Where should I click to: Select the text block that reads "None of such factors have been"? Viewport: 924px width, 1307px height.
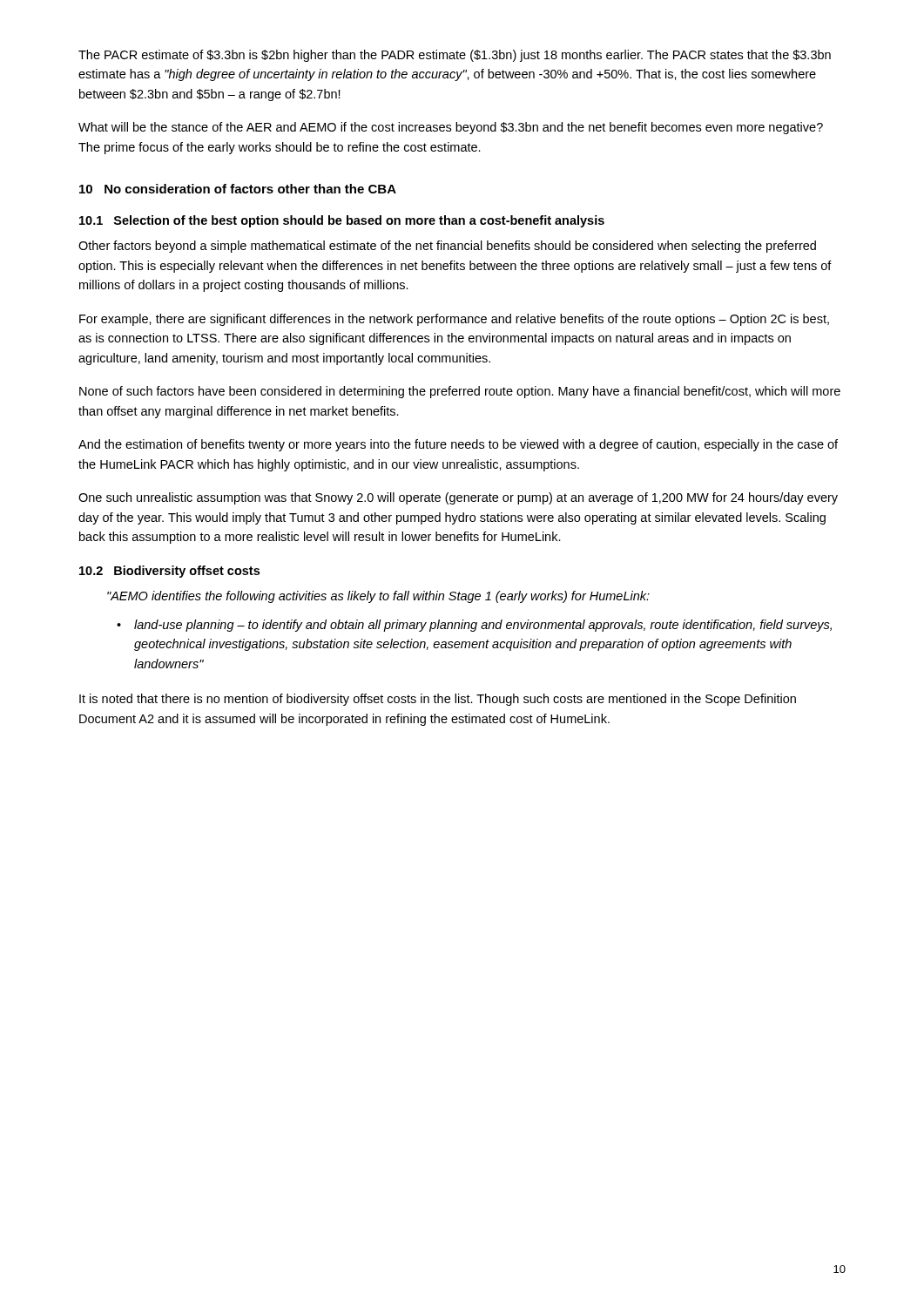coord(460,401)
